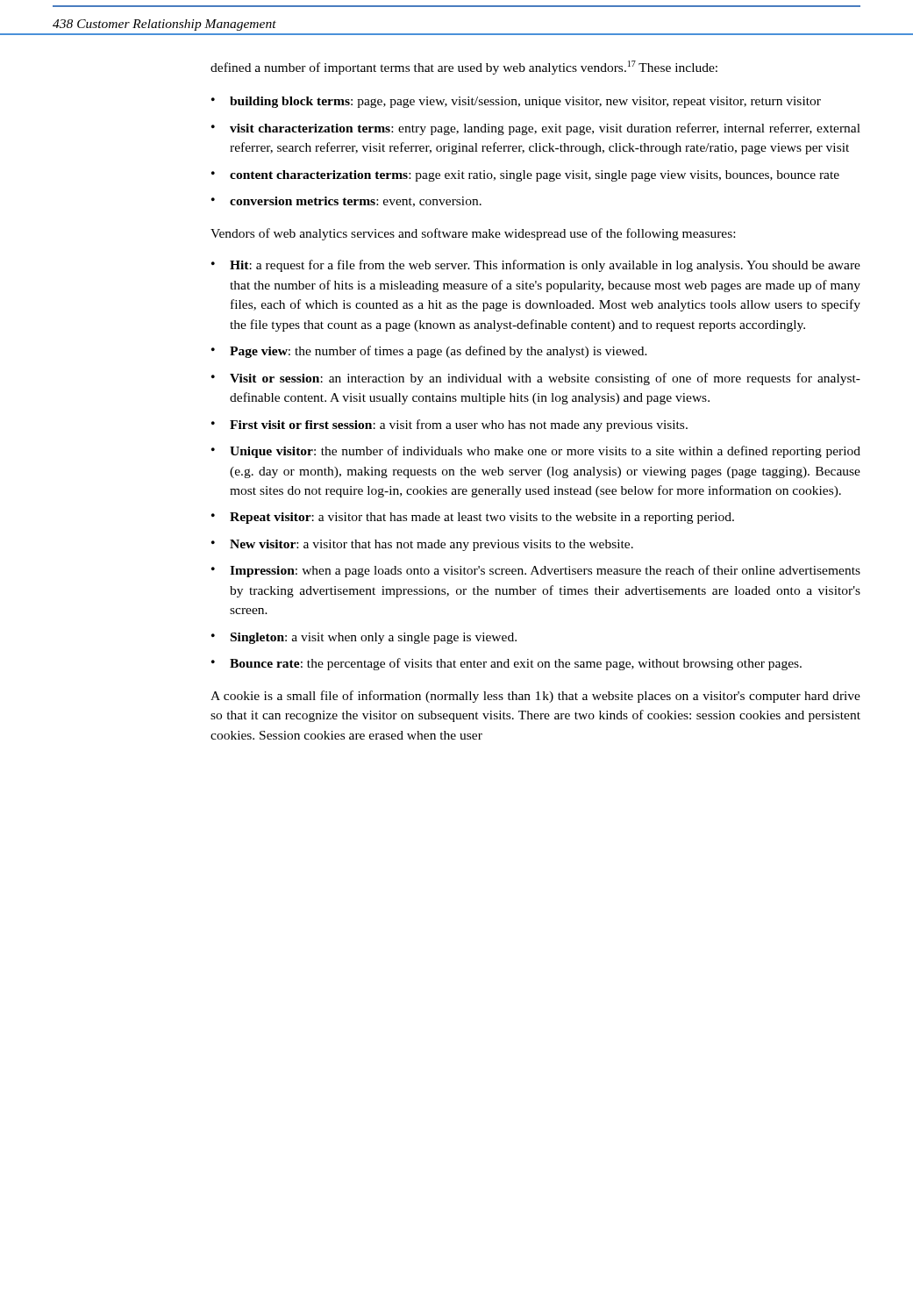The width and height of the screenshot is (913, 1316).
Task: Select the text block with the text "A cookie is a small file of"
Action: [535, 715]
